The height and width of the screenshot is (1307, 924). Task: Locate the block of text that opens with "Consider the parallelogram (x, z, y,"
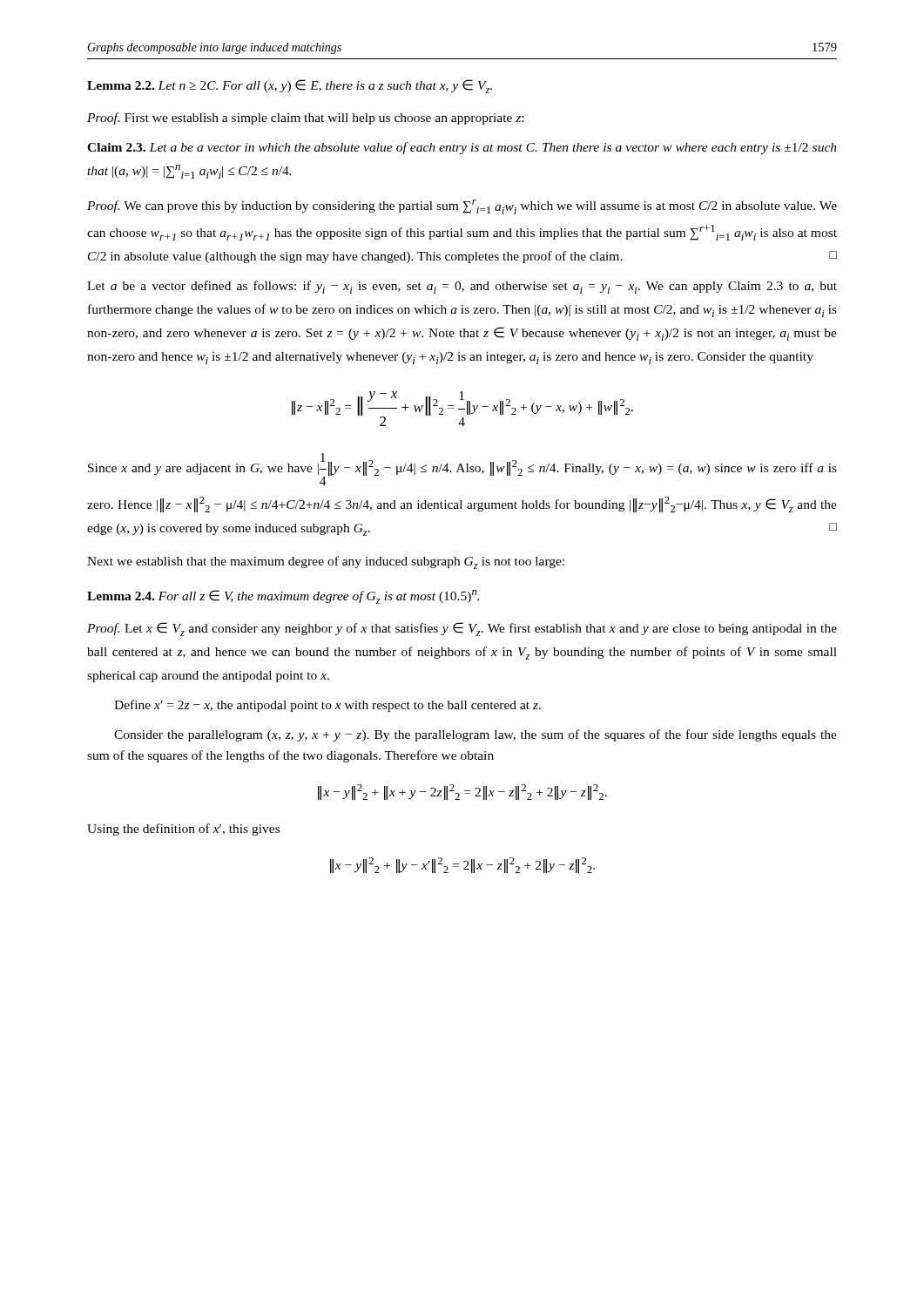[462, 745]
